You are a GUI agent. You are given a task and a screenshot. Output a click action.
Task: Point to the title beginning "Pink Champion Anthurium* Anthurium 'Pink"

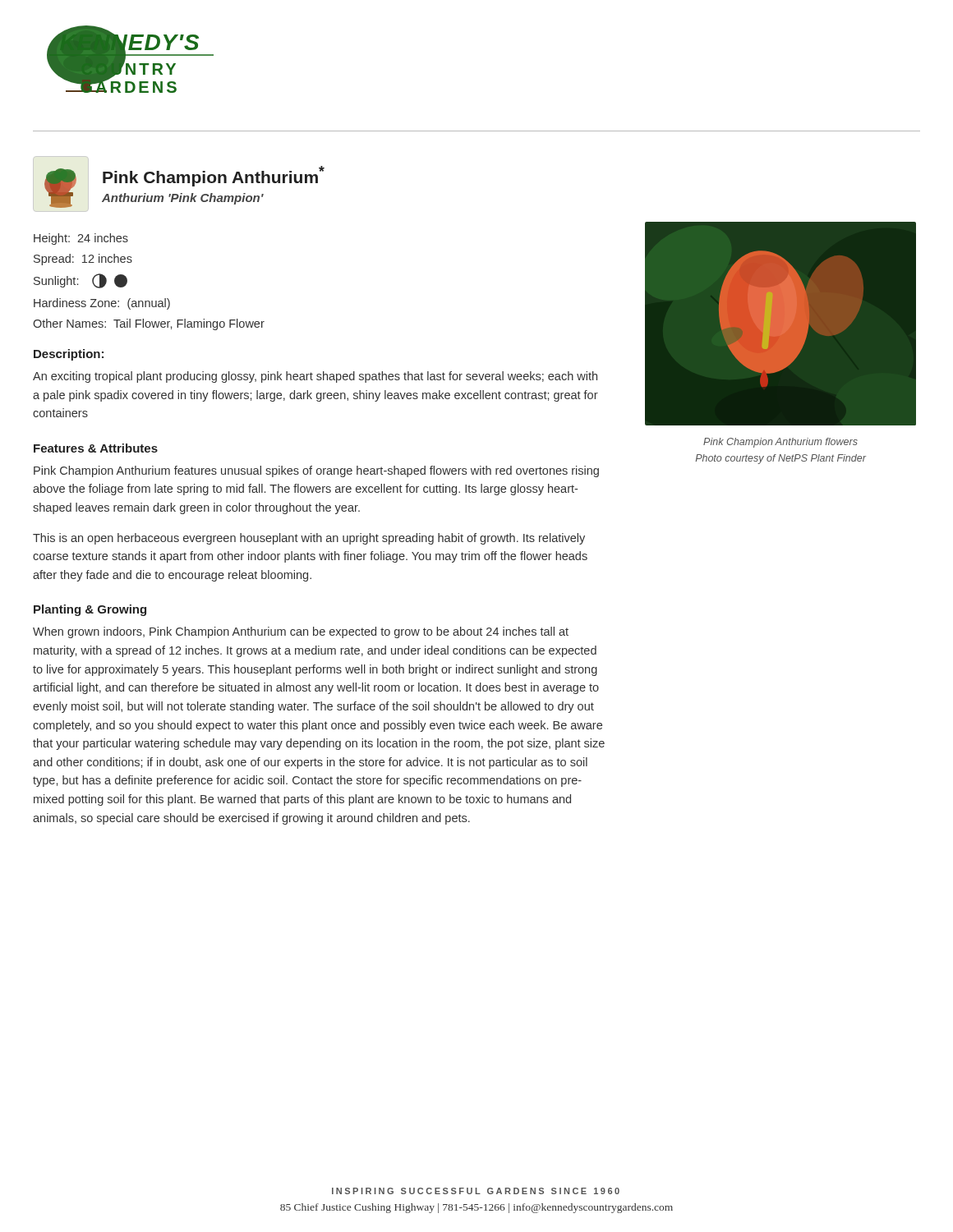(x=213, y=184)
